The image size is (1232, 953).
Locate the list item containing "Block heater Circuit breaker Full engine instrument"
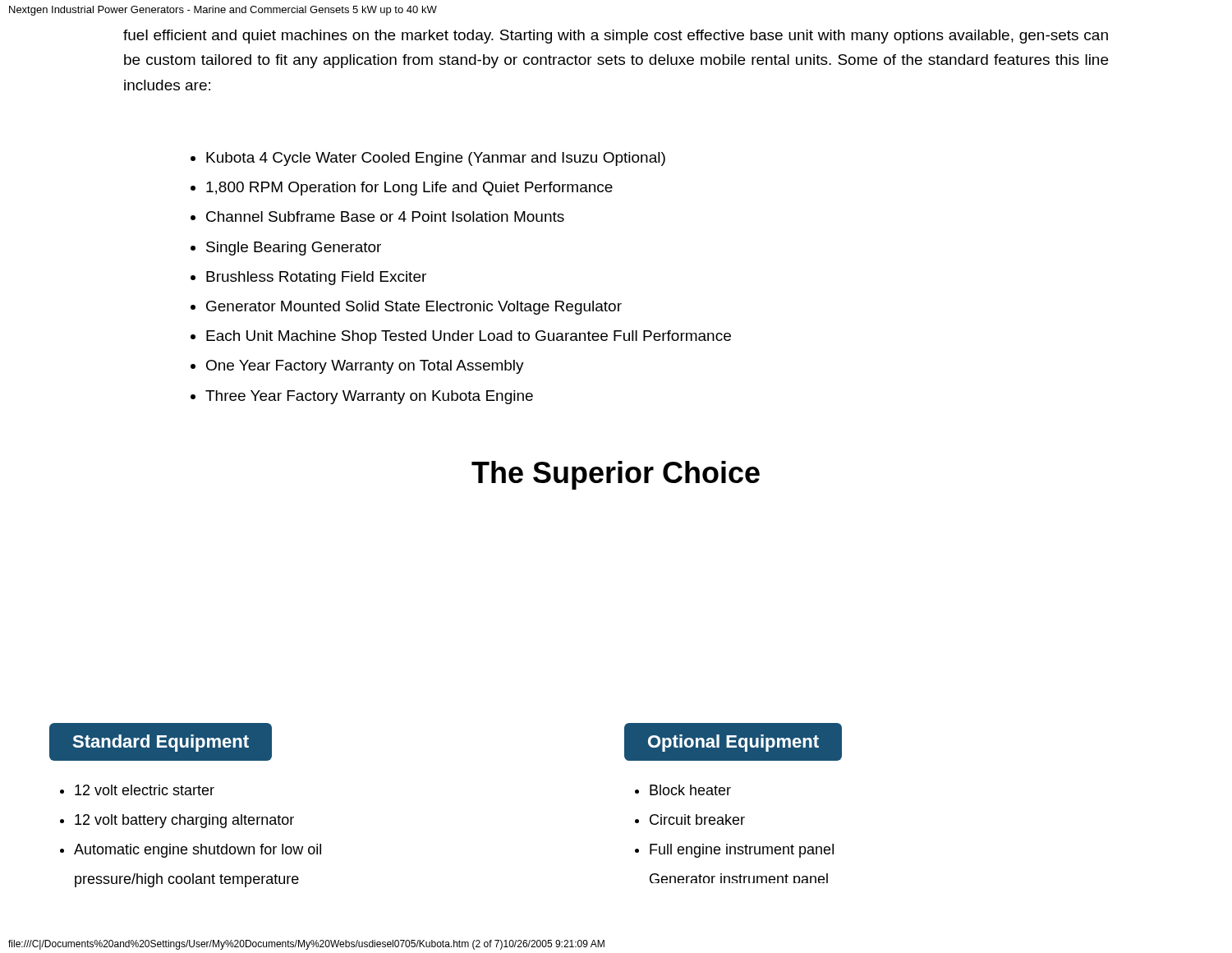coord(683,790)
